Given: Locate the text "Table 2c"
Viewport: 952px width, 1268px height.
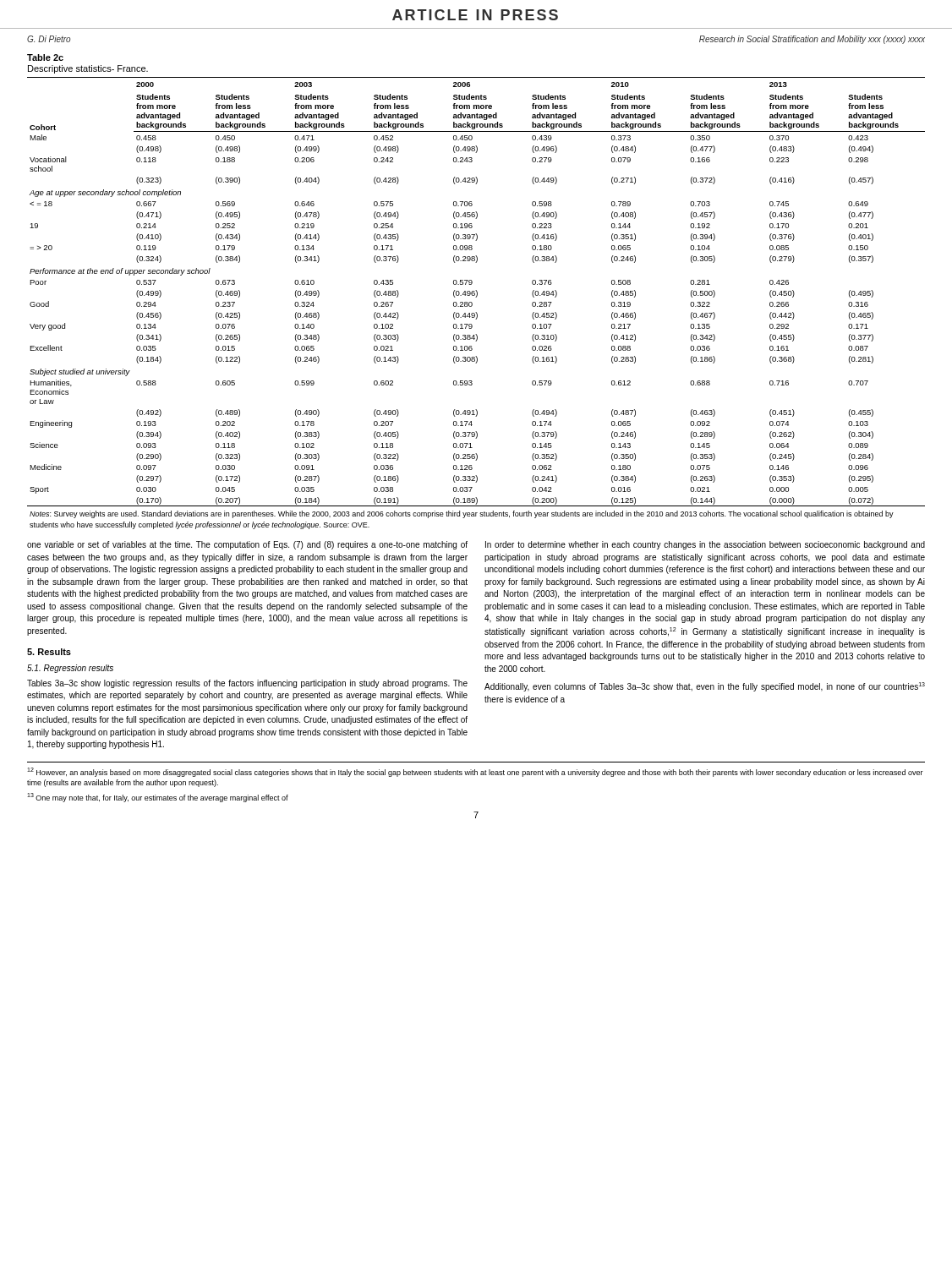Looking at the screenshot, I should pyautogui.click(x=45, y=57).
